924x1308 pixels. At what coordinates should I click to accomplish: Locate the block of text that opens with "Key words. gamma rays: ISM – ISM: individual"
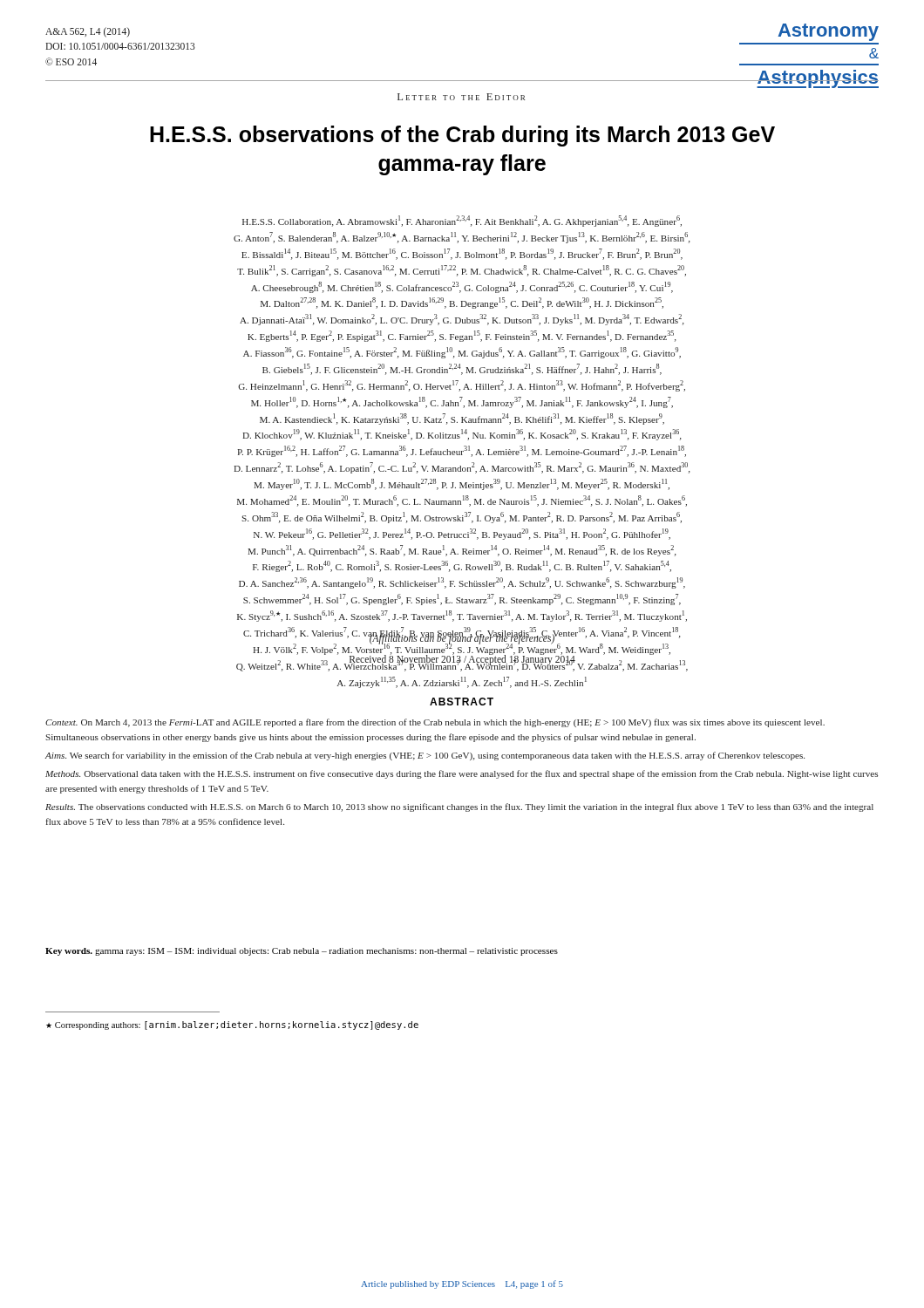(302, 951)
